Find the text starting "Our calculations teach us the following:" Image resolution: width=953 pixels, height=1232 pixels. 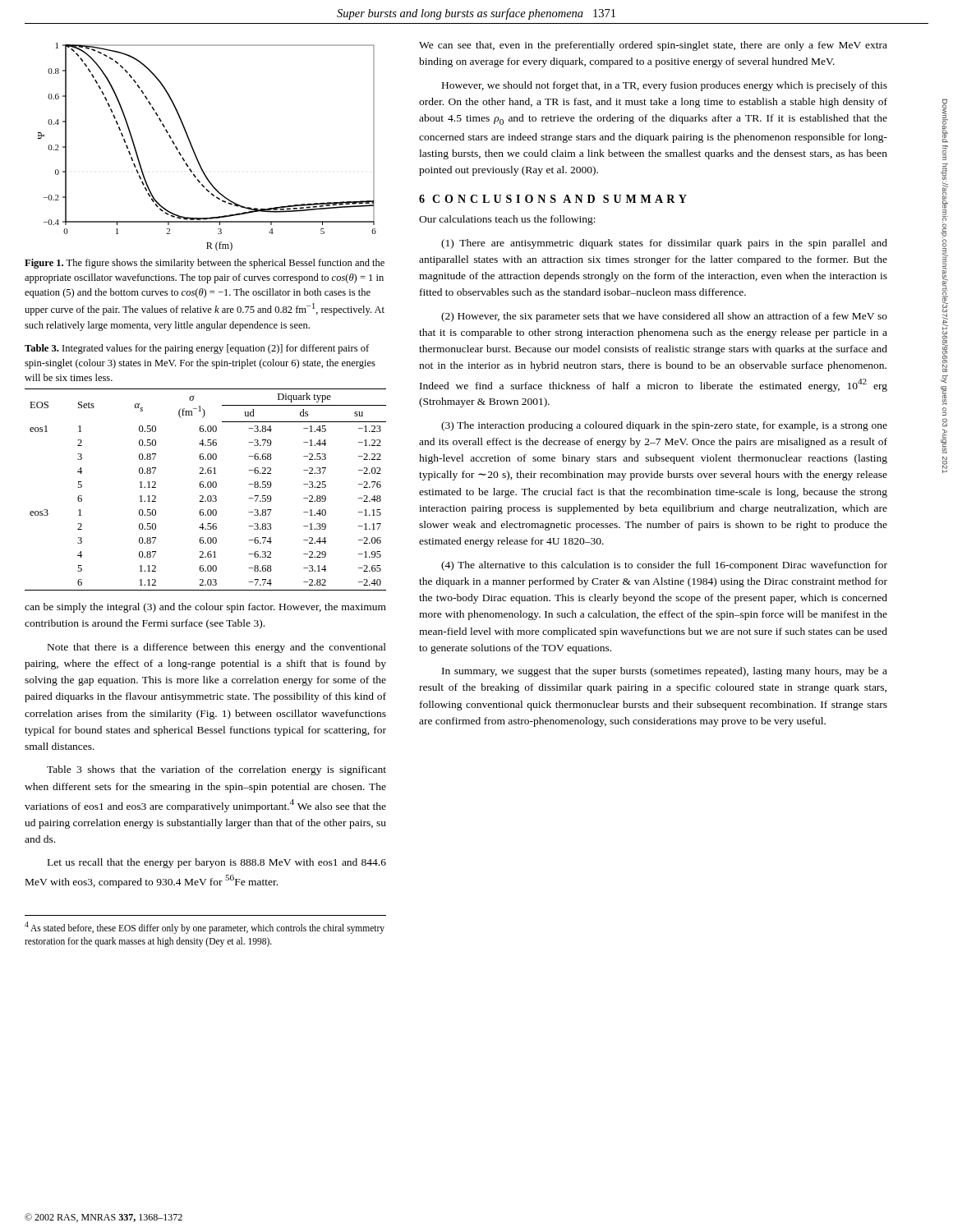pyautogui.click(x=508, y=219)
